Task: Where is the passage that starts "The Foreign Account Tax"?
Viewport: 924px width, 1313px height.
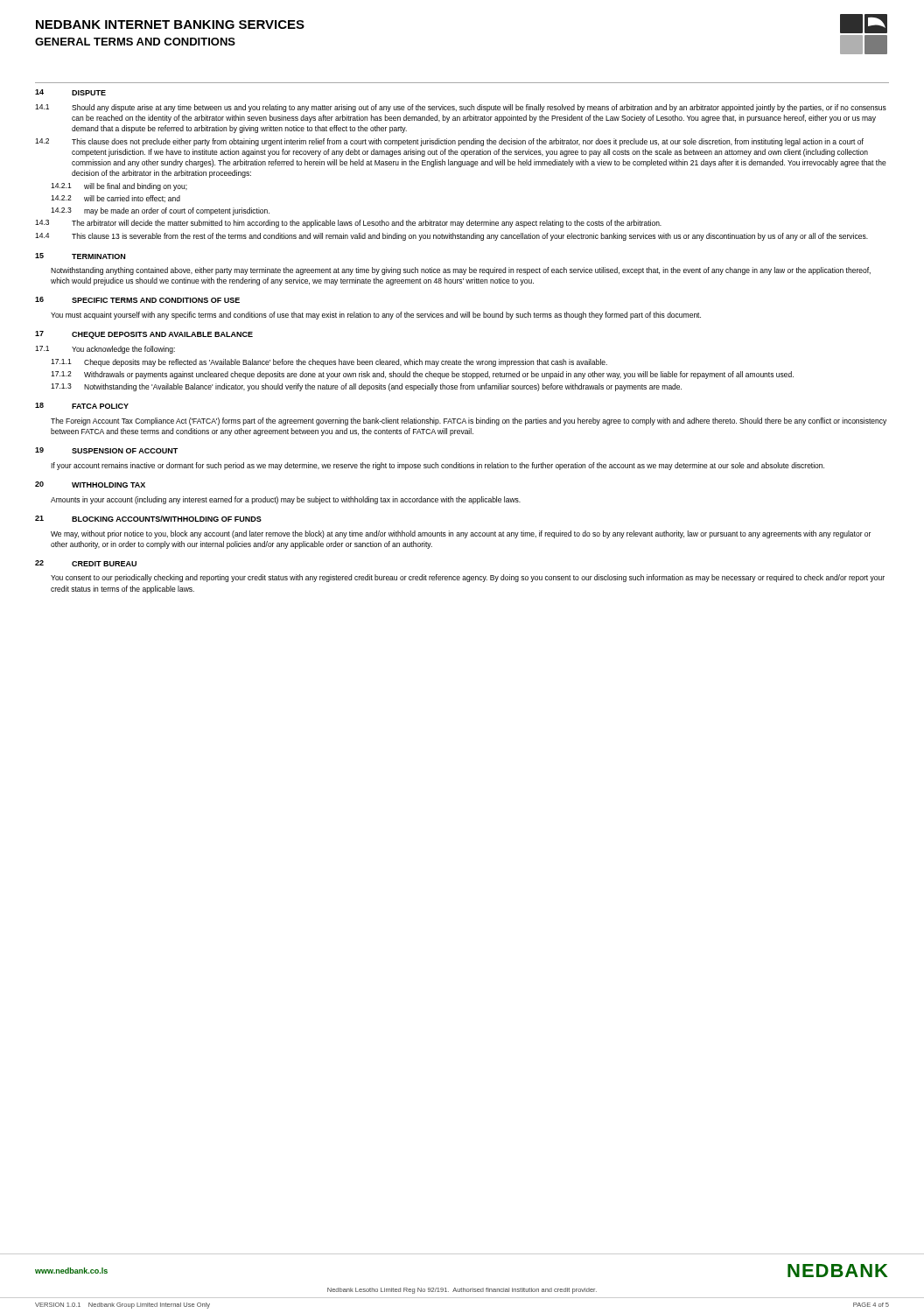Action: click(462, 426)
